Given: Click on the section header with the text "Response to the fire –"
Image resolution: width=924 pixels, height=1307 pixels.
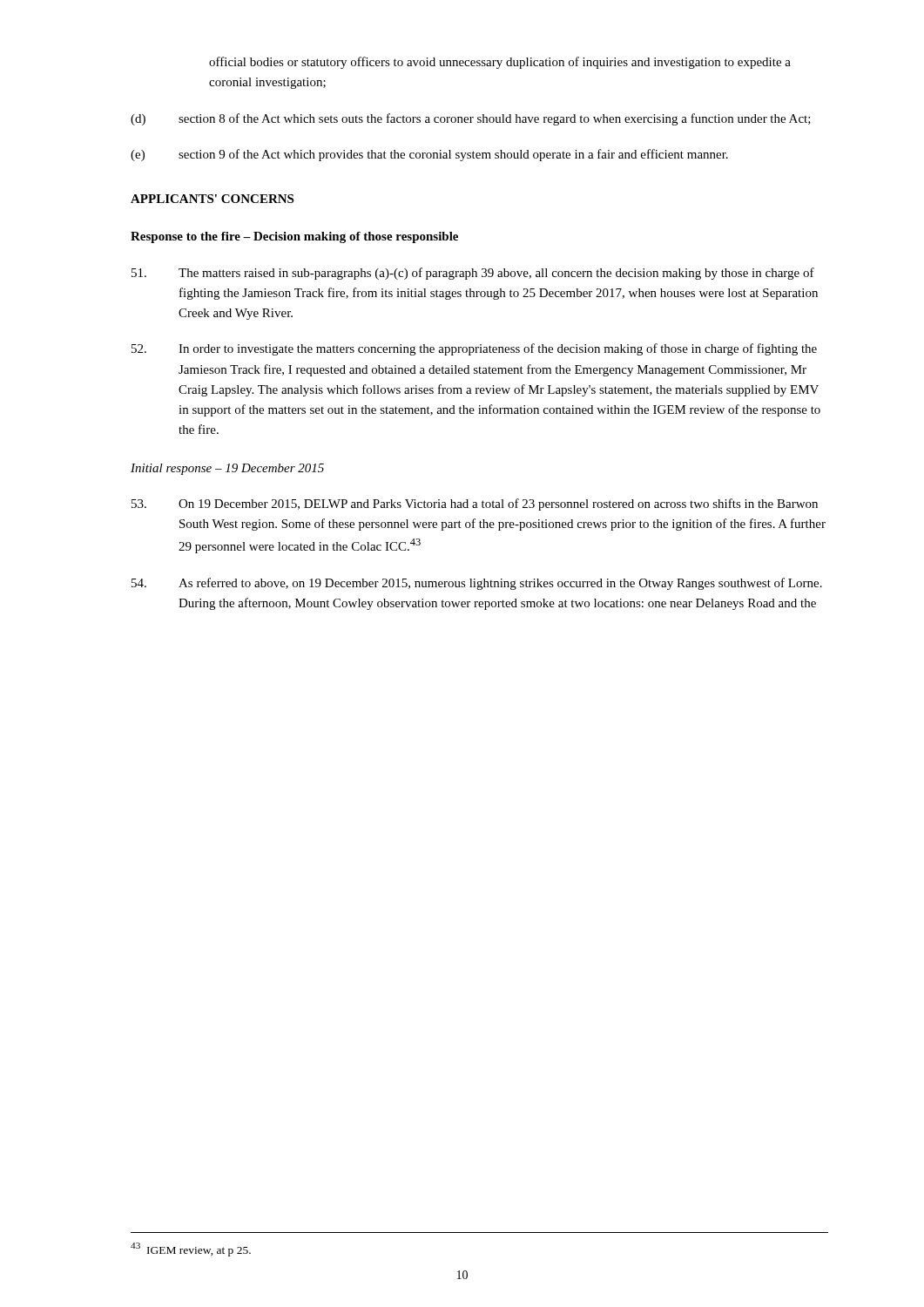Looking at the screenshot, I should click(295, 236).
